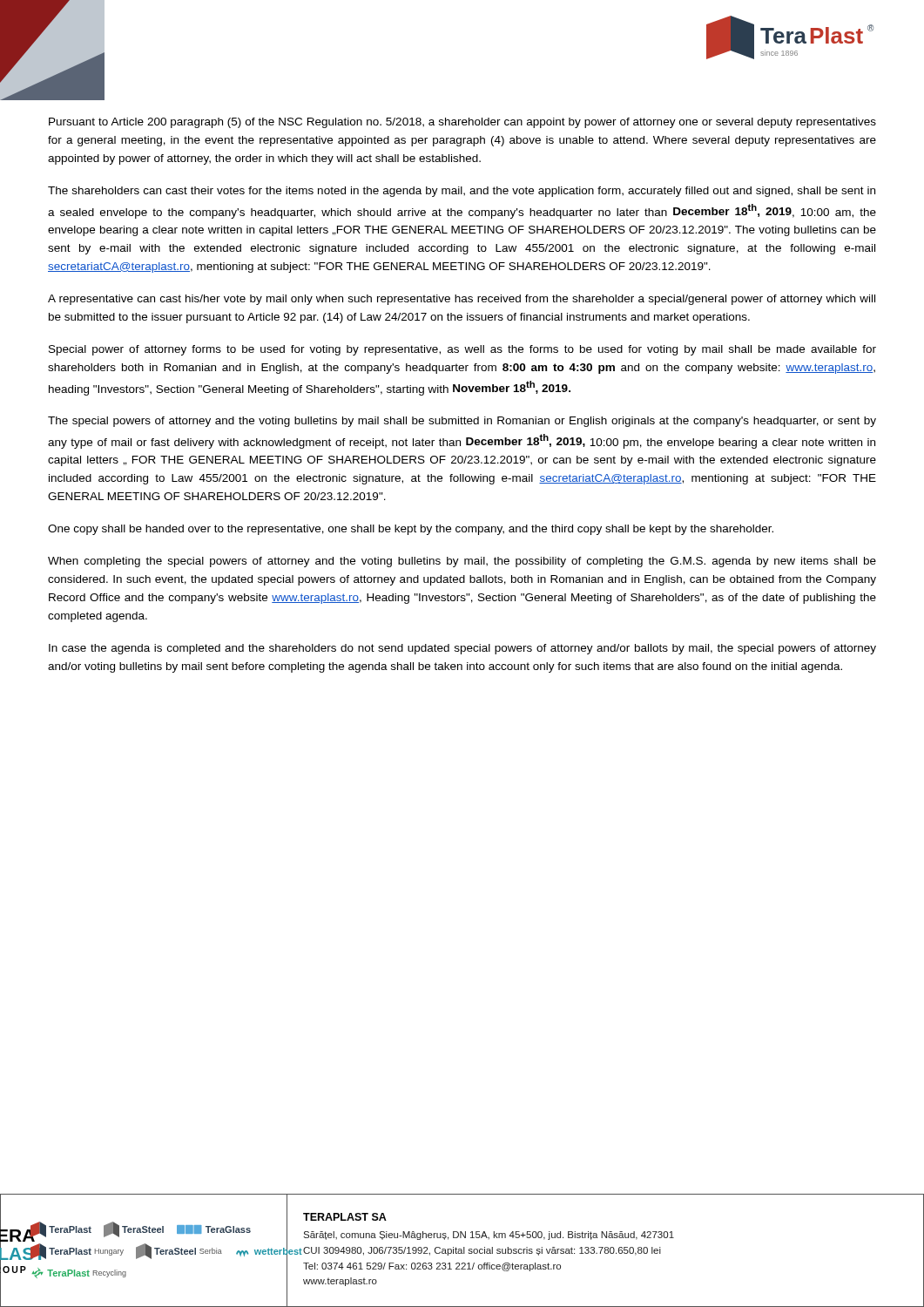Click on the text block containing "In case the agenda is completed"
The width and height of the screenshot is (924, 1307).
click(x=462, y=657)
